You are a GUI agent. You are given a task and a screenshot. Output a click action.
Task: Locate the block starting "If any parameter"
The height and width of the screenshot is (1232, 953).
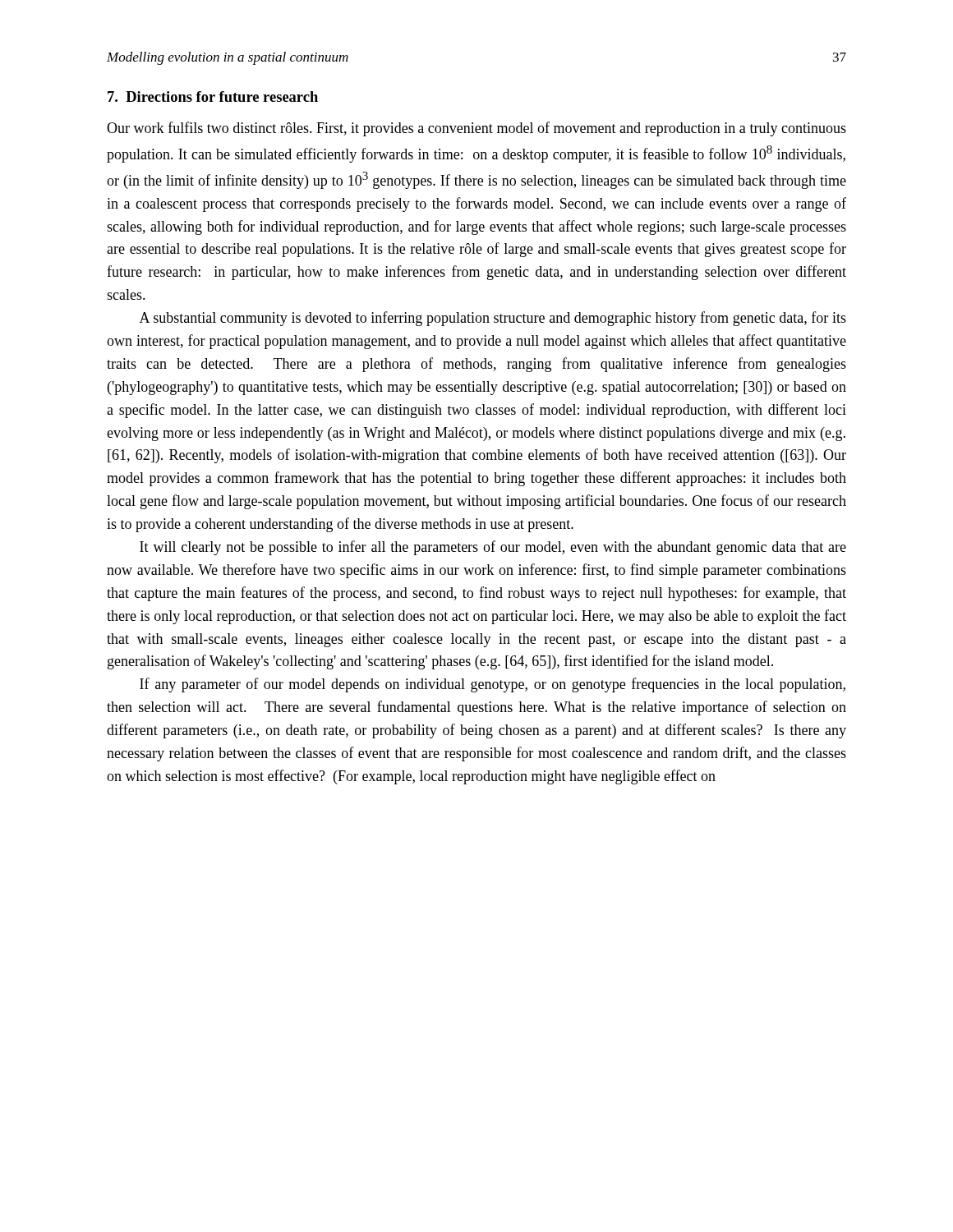[476, 731]
